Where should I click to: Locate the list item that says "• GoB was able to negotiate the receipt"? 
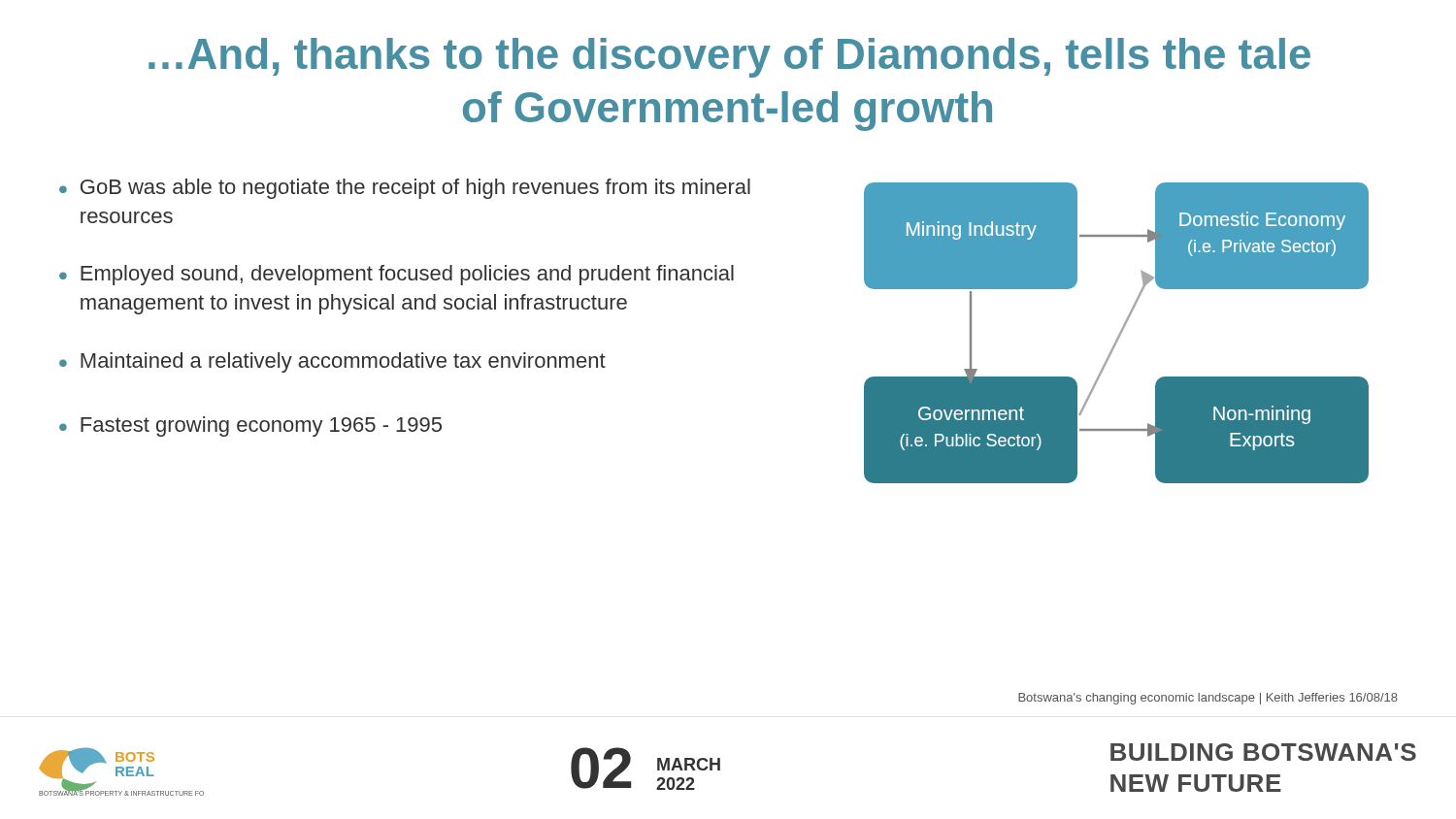(x=427, y=202)
